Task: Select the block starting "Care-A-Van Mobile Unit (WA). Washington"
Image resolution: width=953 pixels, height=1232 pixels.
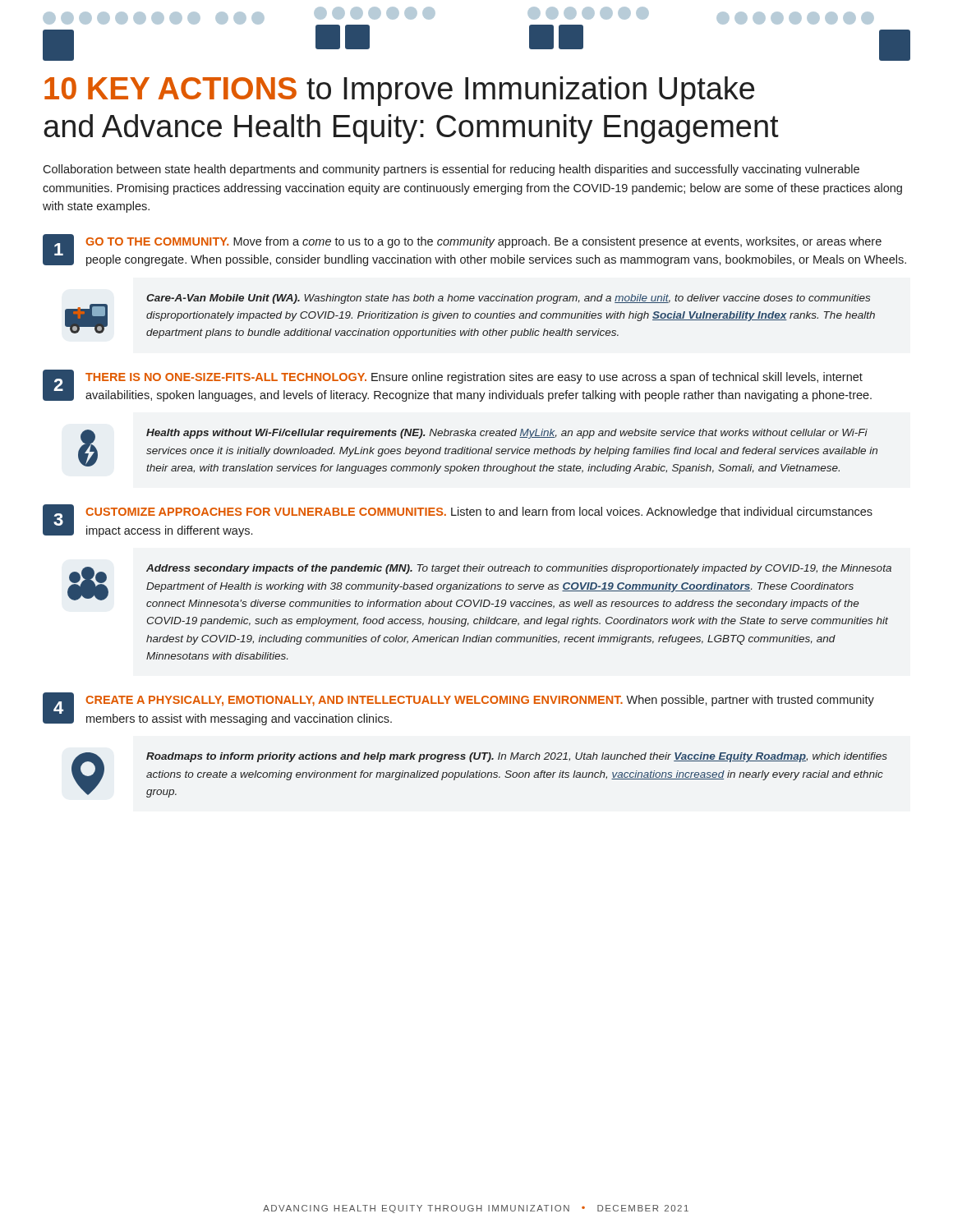Action: click(476, 315)
